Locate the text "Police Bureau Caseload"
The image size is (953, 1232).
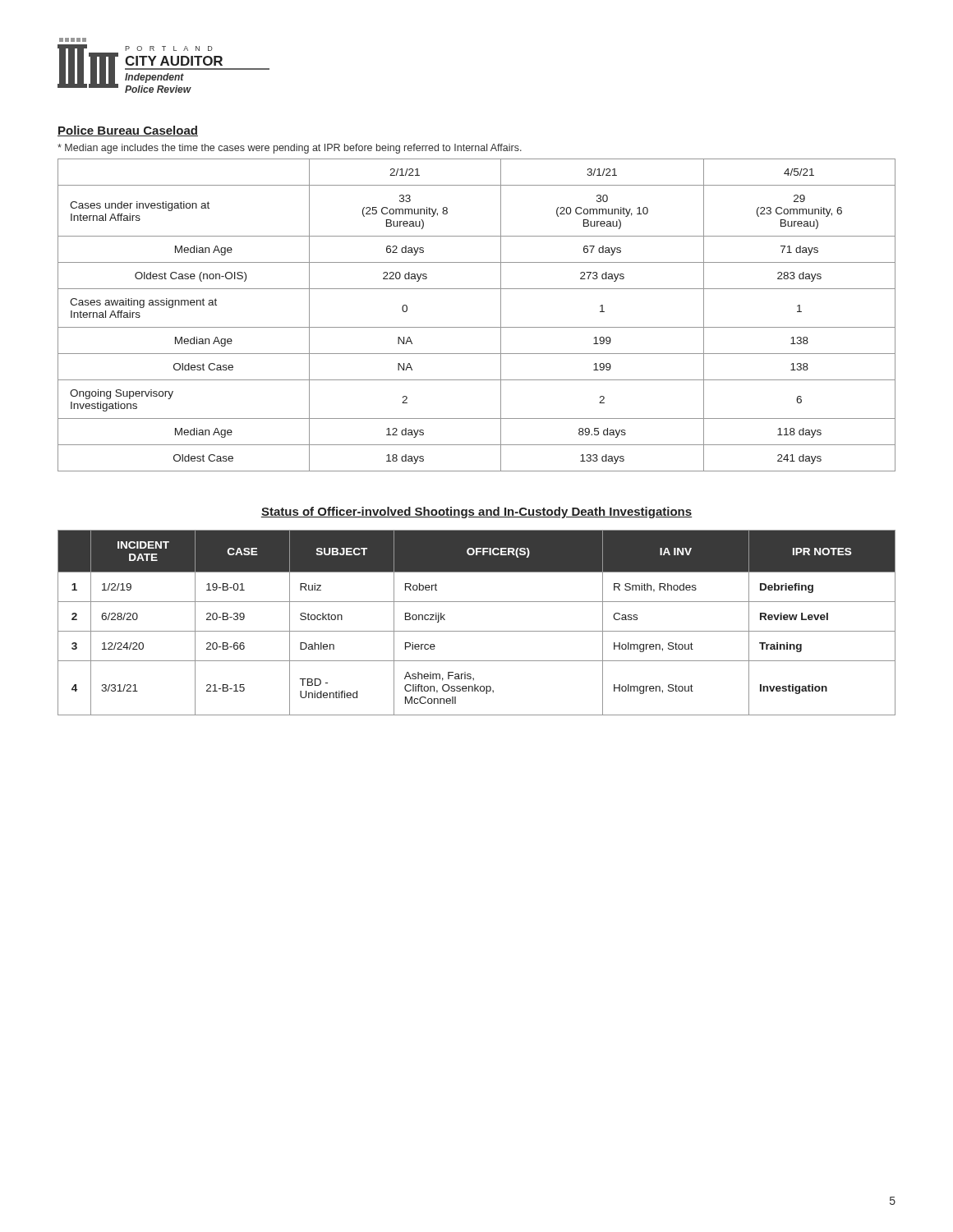128,130
